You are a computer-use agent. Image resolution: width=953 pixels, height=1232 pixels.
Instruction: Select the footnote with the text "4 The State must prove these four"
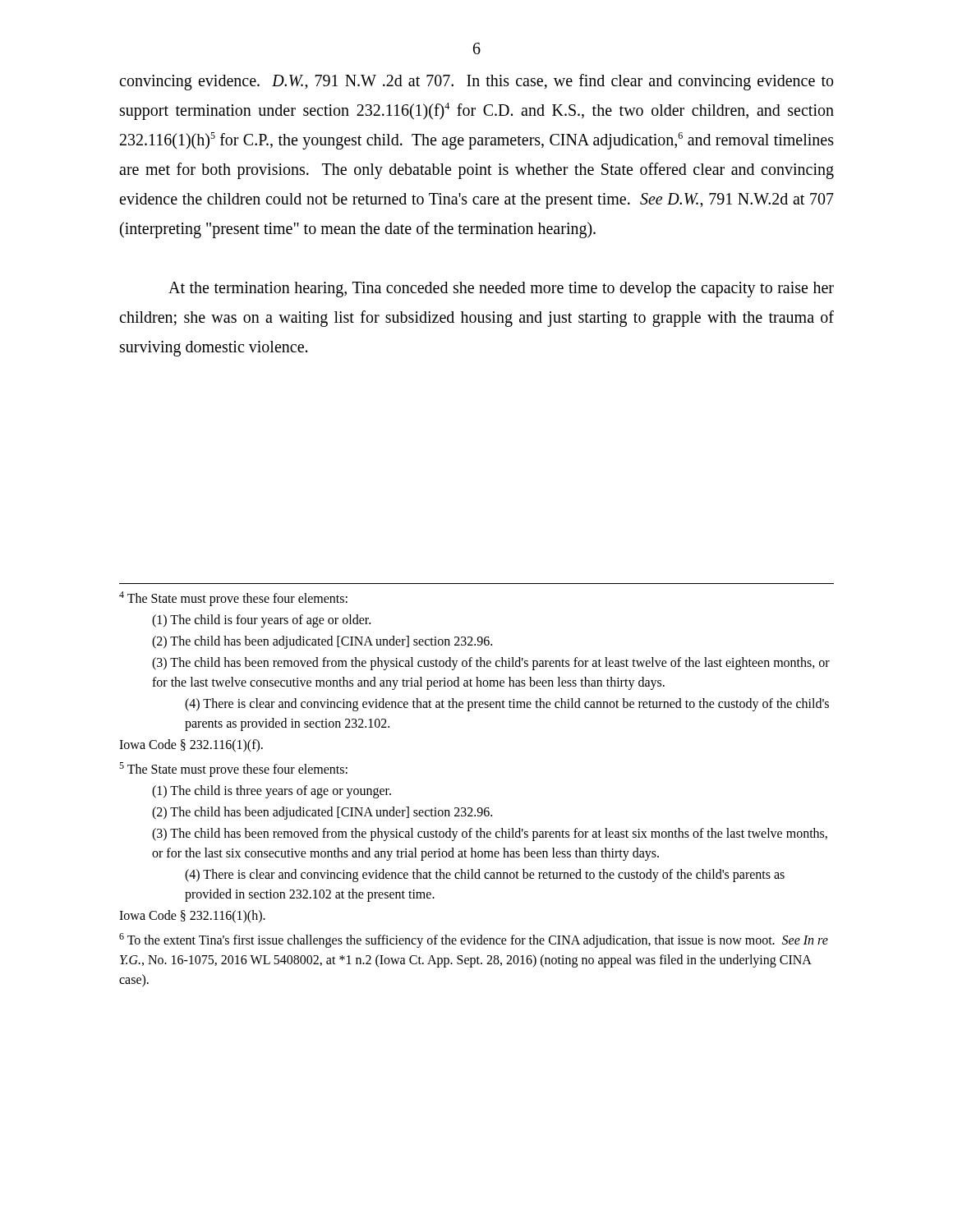[476, 672]
